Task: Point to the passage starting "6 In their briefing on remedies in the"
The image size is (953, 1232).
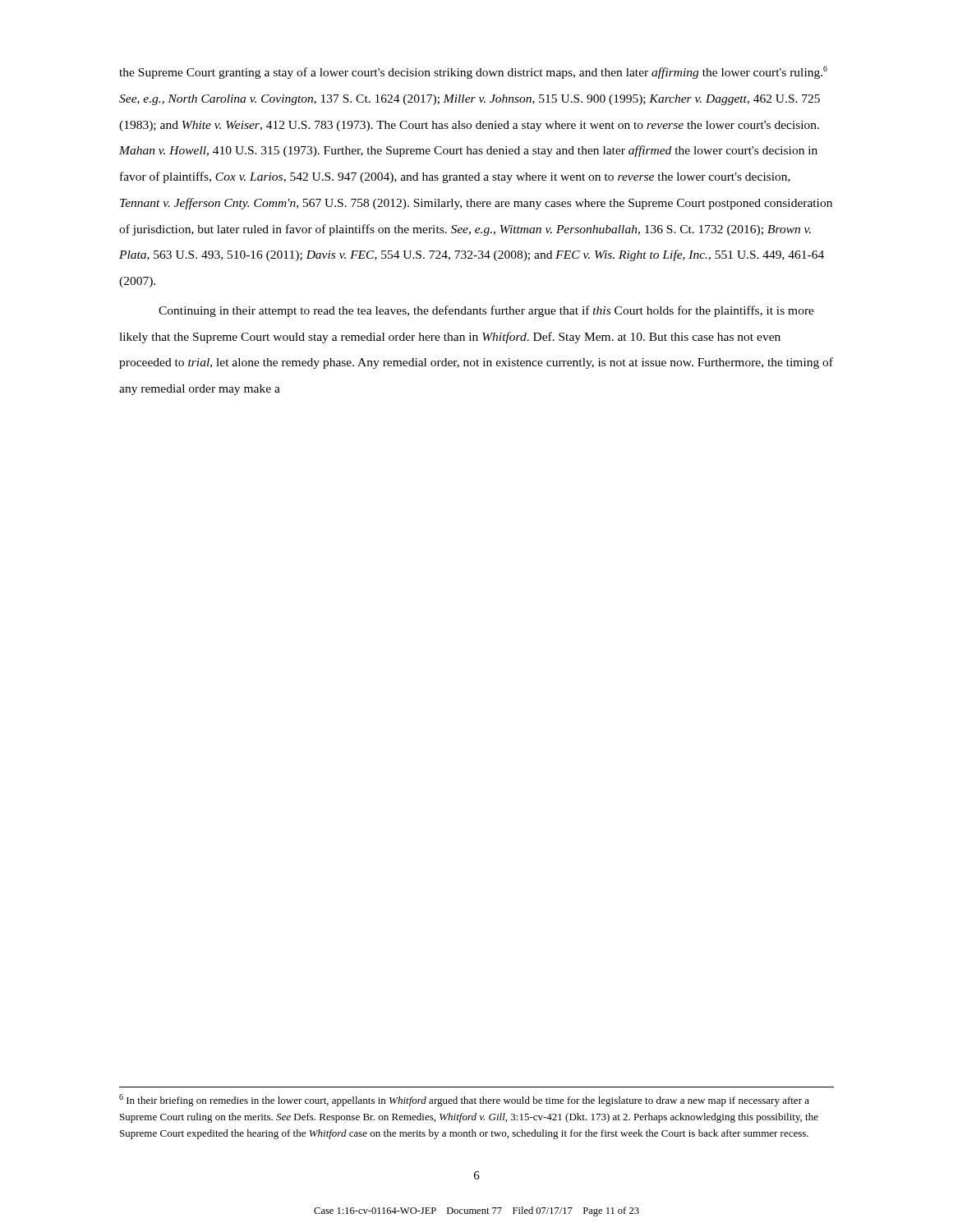Action: coord(476,1117)
